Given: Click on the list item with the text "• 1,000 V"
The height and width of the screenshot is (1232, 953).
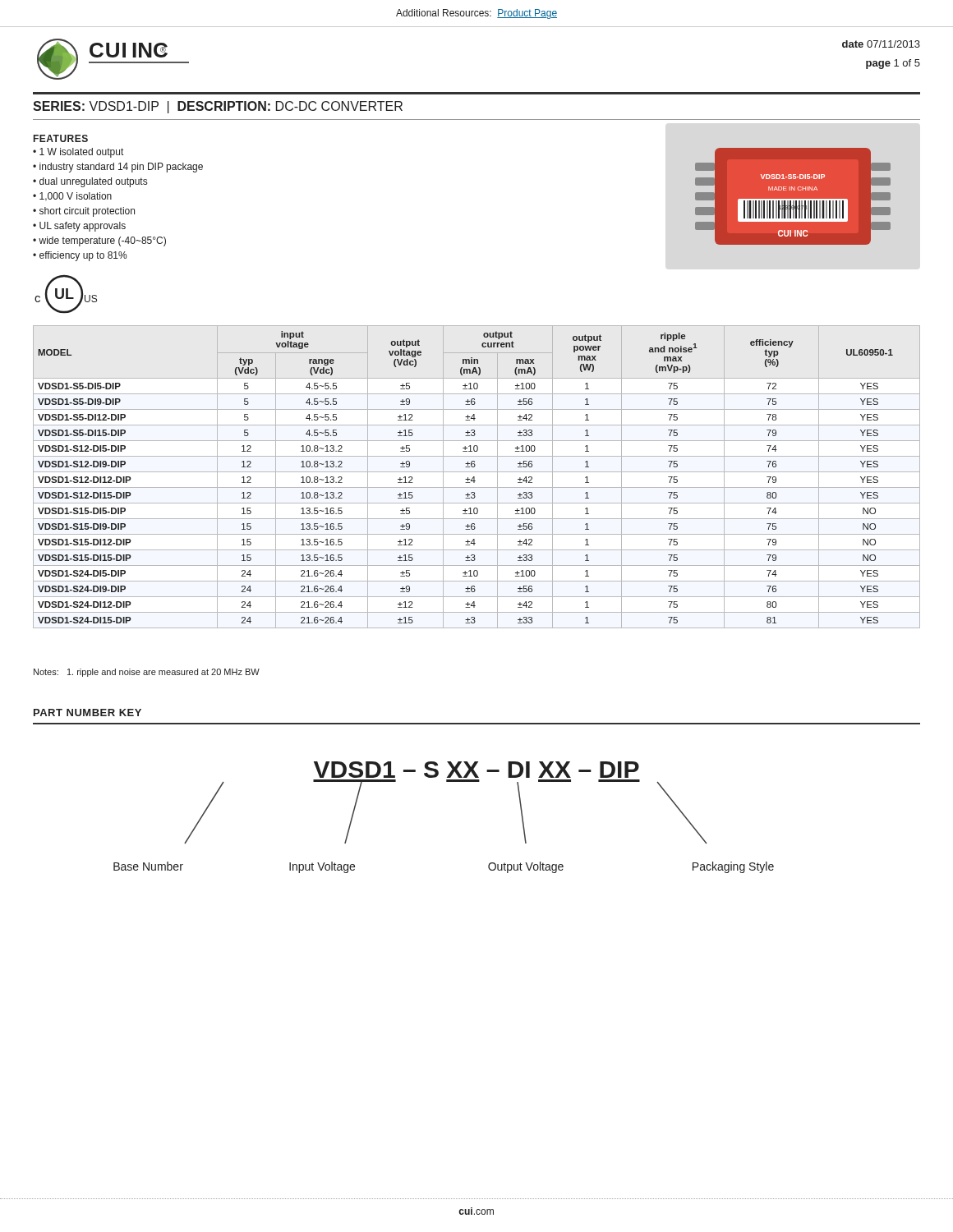Looking at the screenshot, I should pos(72,196).
